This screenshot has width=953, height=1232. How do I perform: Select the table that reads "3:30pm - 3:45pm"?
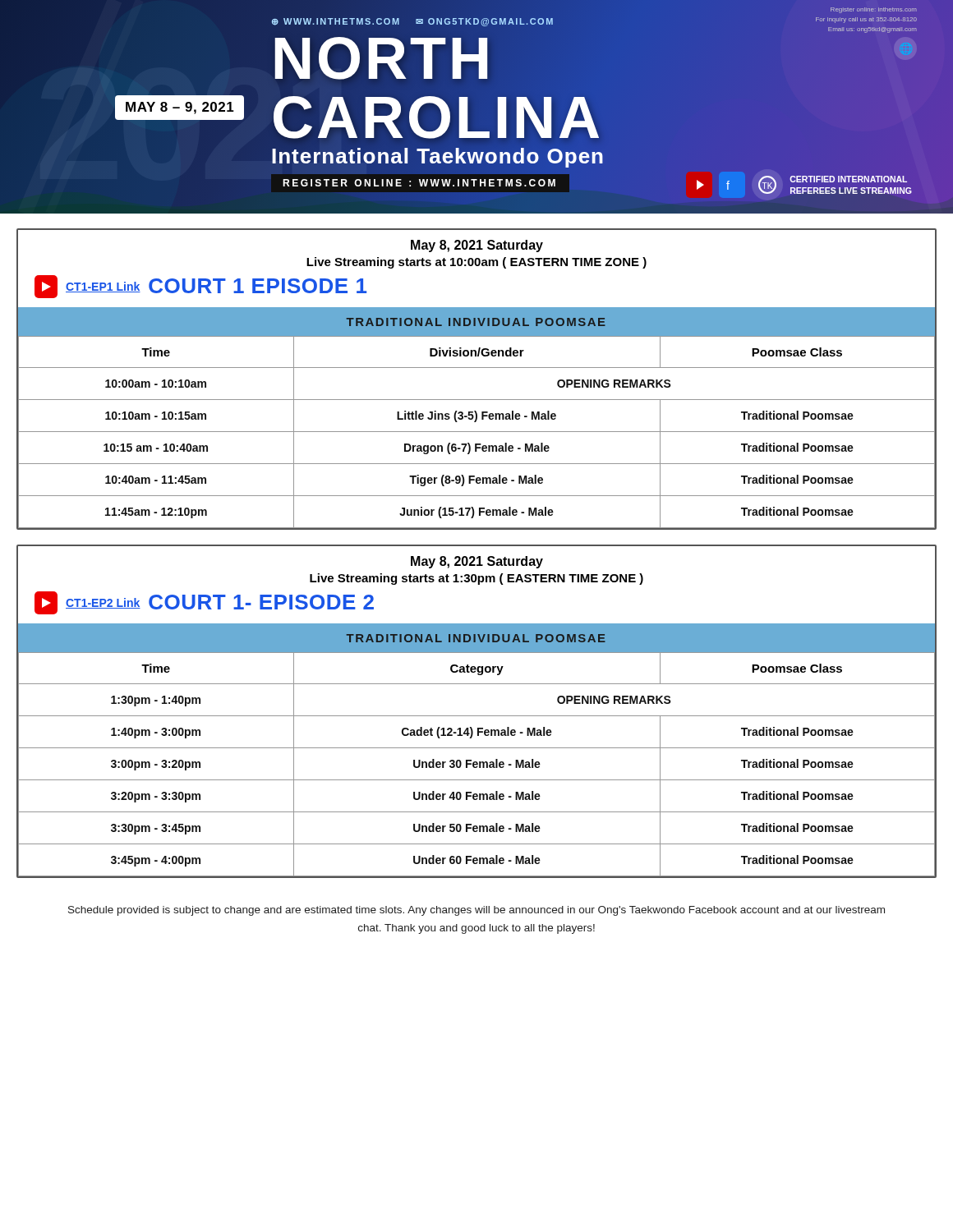[x=476, y=764]
